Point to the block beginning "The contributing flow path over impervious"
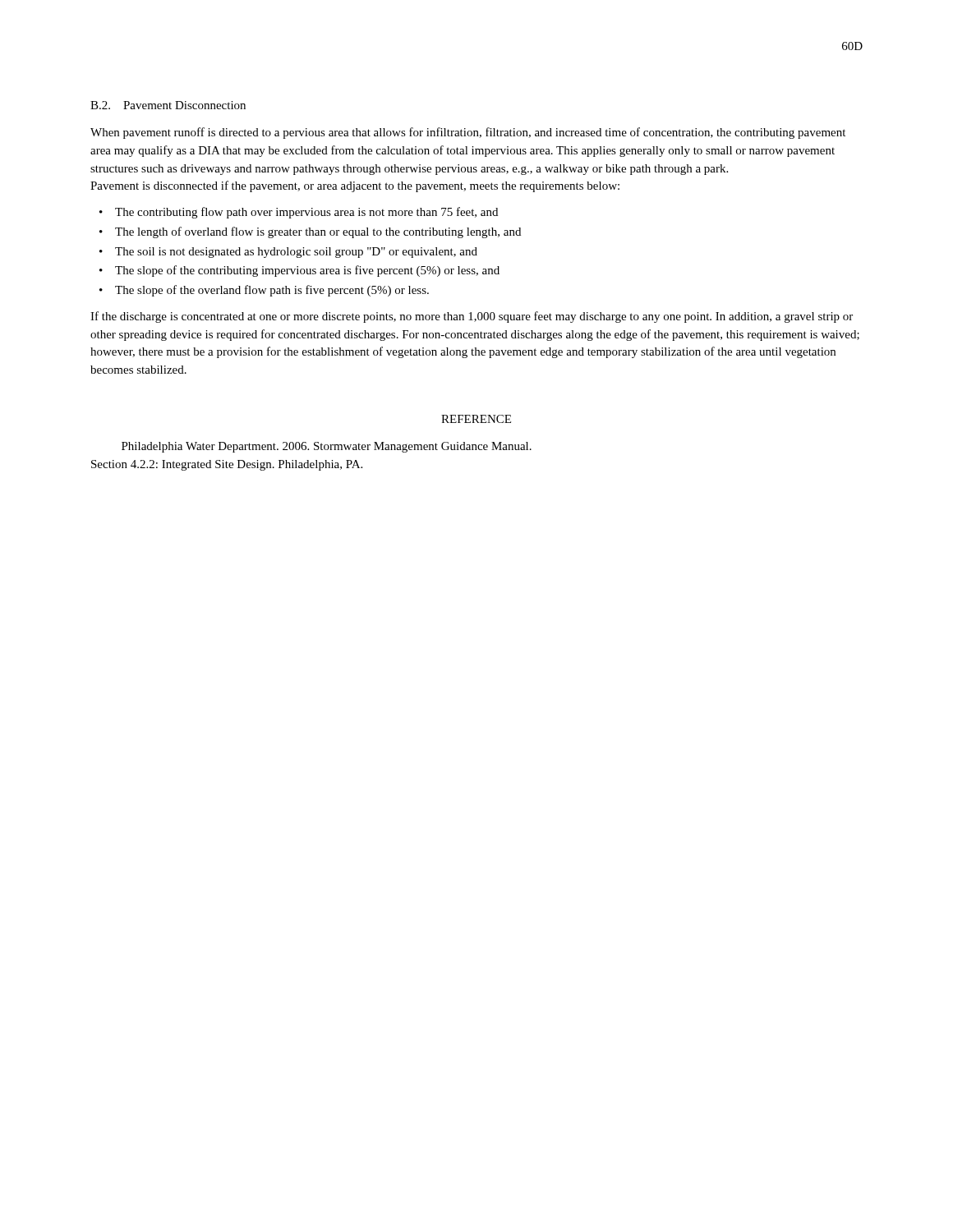The width and height of the screenshot is (953, 1232). 307,212
